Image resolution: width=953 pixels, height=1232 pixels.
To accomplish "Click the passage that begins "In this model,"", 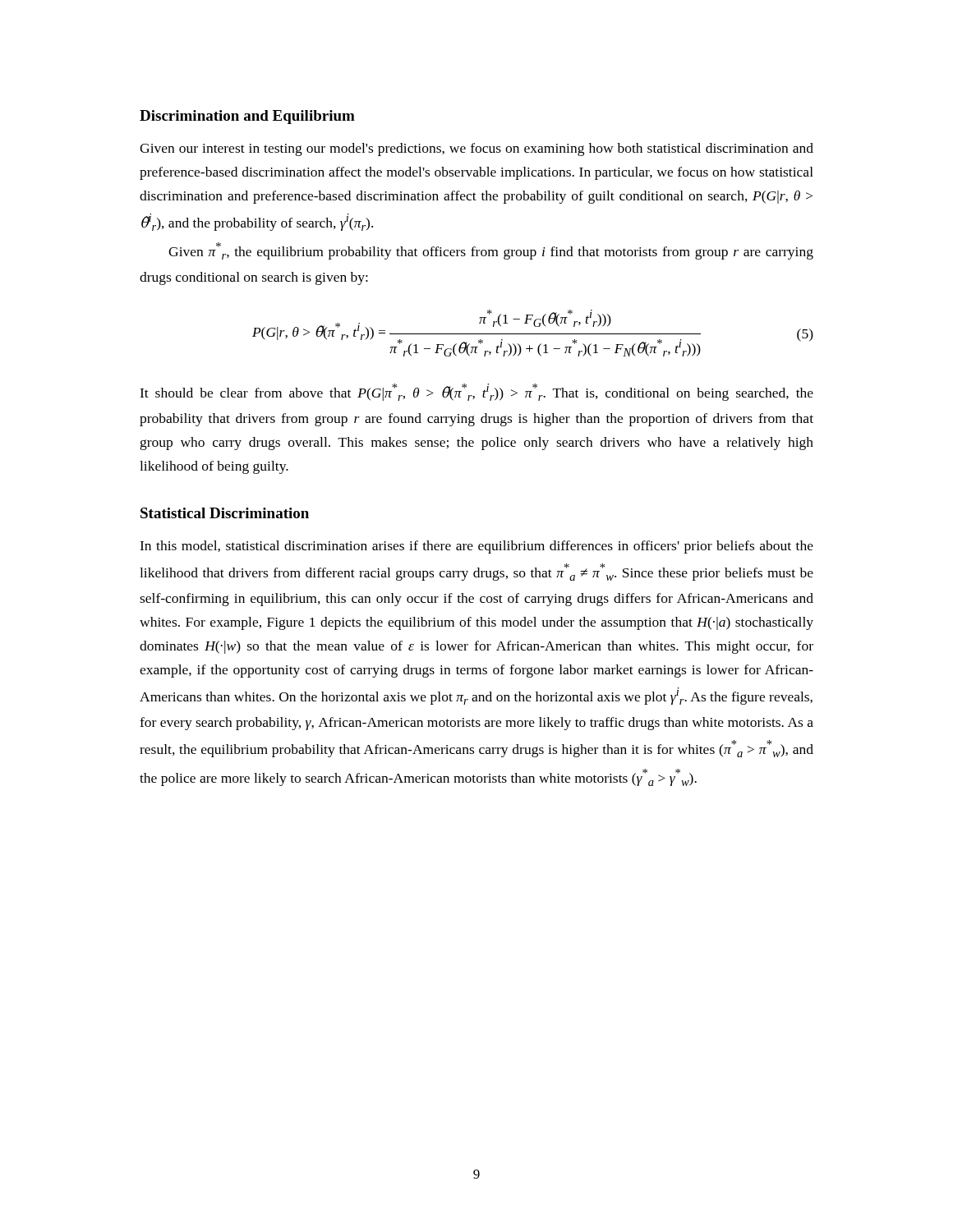I will [x=476, y=663].
